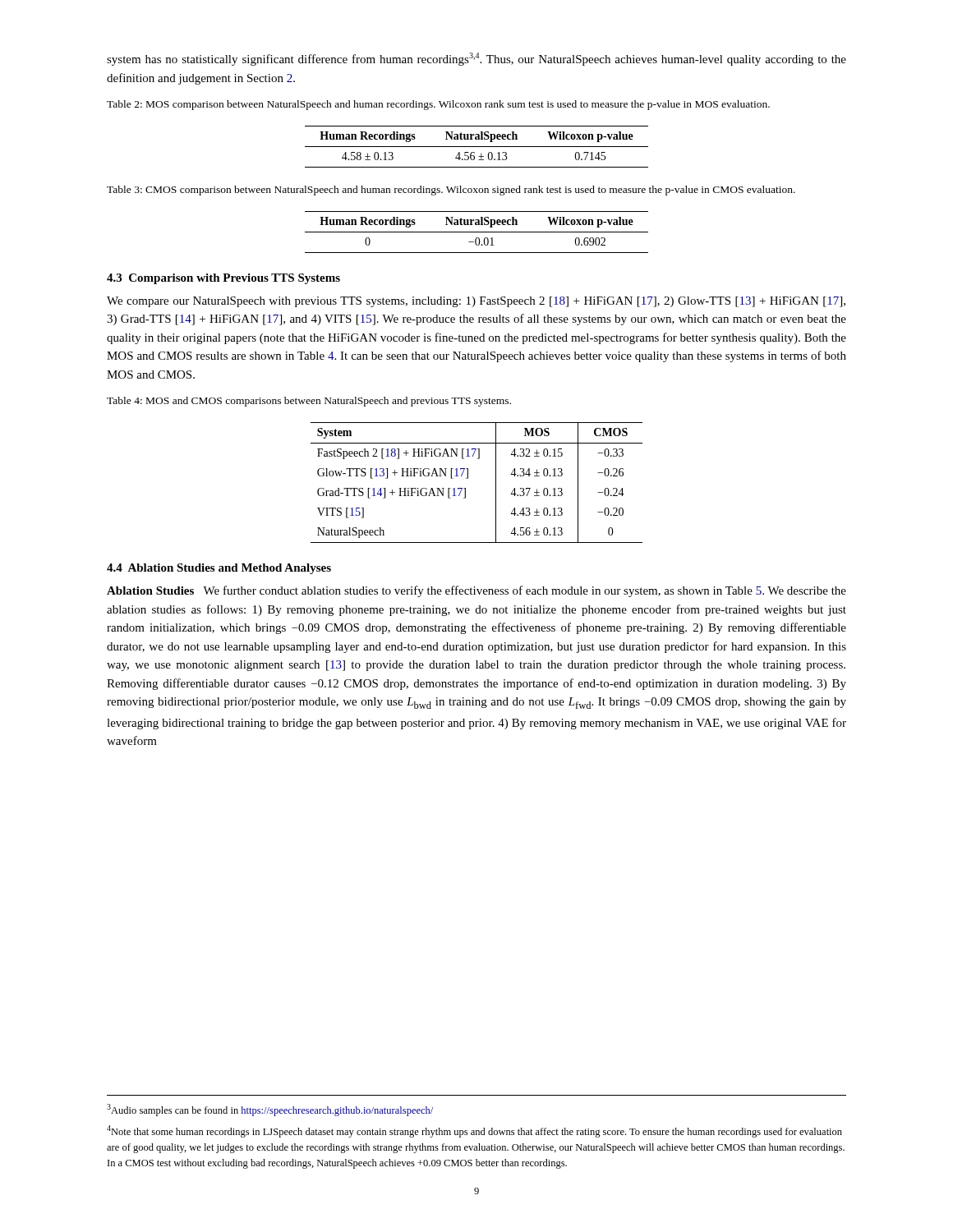Locate the block starting "Ablation Studies We further conduct ablation"
953x1232 pixels.
click(476, 666)
